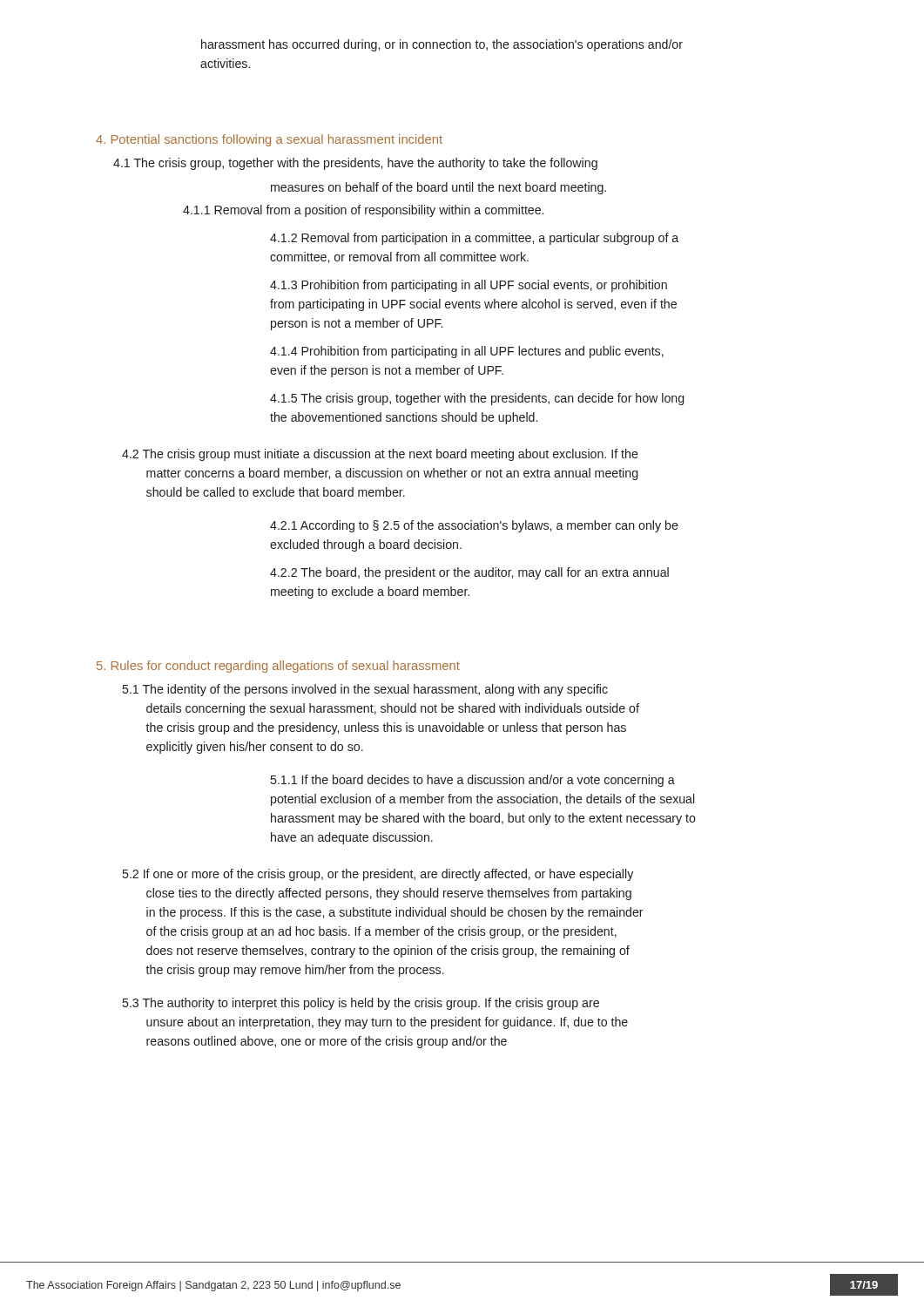Select the text block containing "1.1 Removal from"
The image size is (924, 1307).
click(364, 210)
